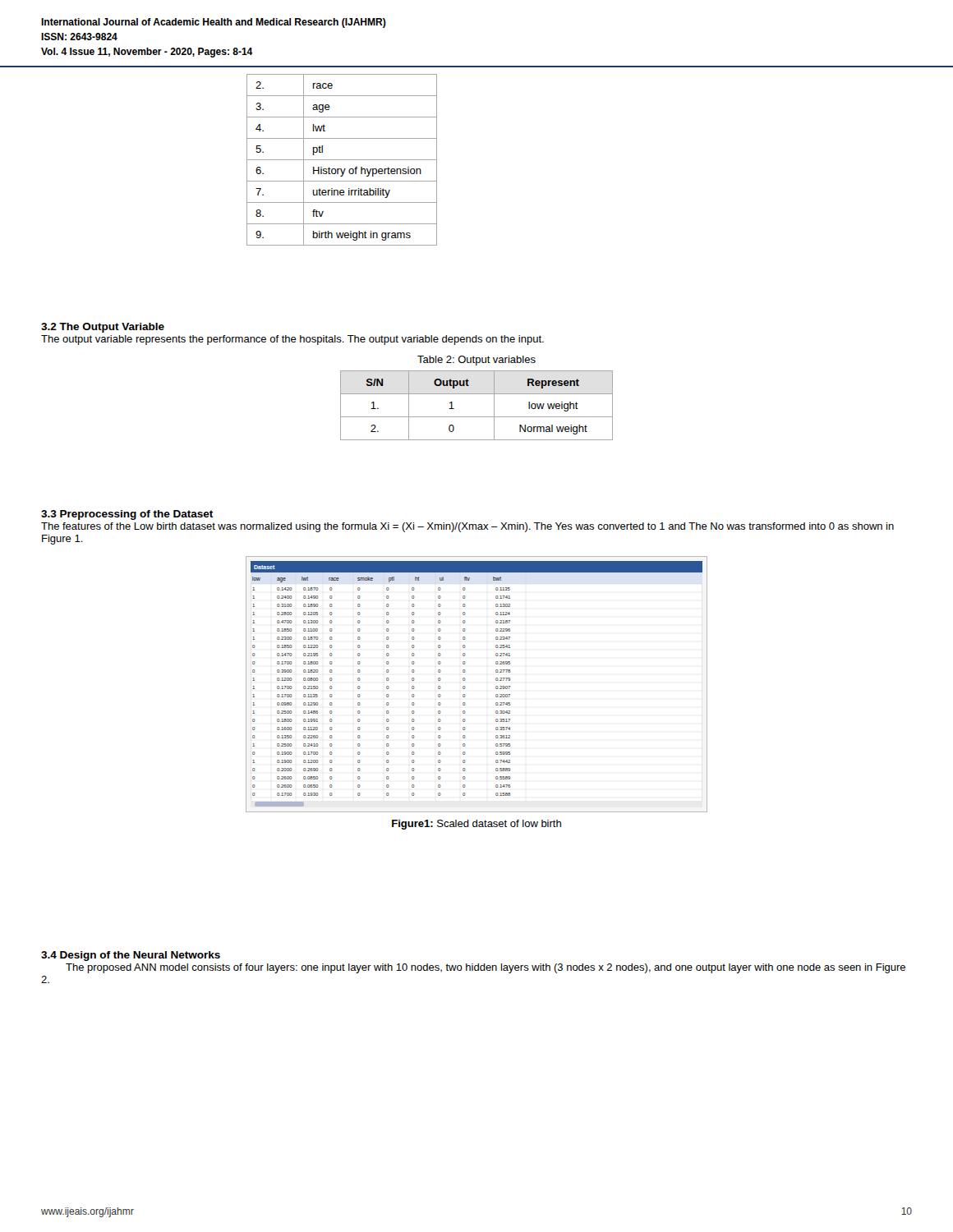953x1232 pixels.
Task: Locate the text block starting "3.4 Design of the Neural Networks"
Action: coord(131,955)
